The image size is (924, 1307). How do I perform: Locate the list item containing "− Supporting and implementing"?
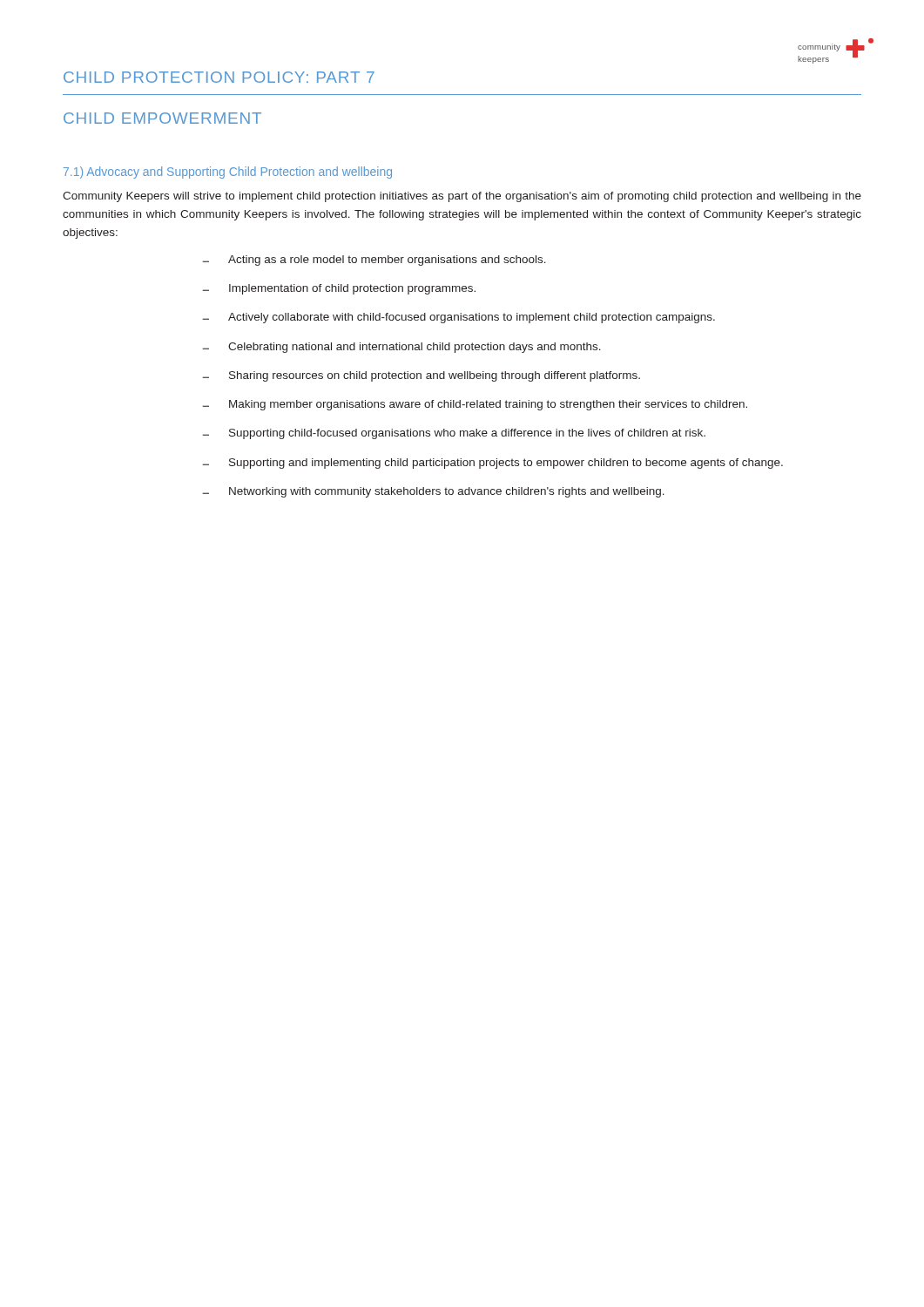click(527, 464)
